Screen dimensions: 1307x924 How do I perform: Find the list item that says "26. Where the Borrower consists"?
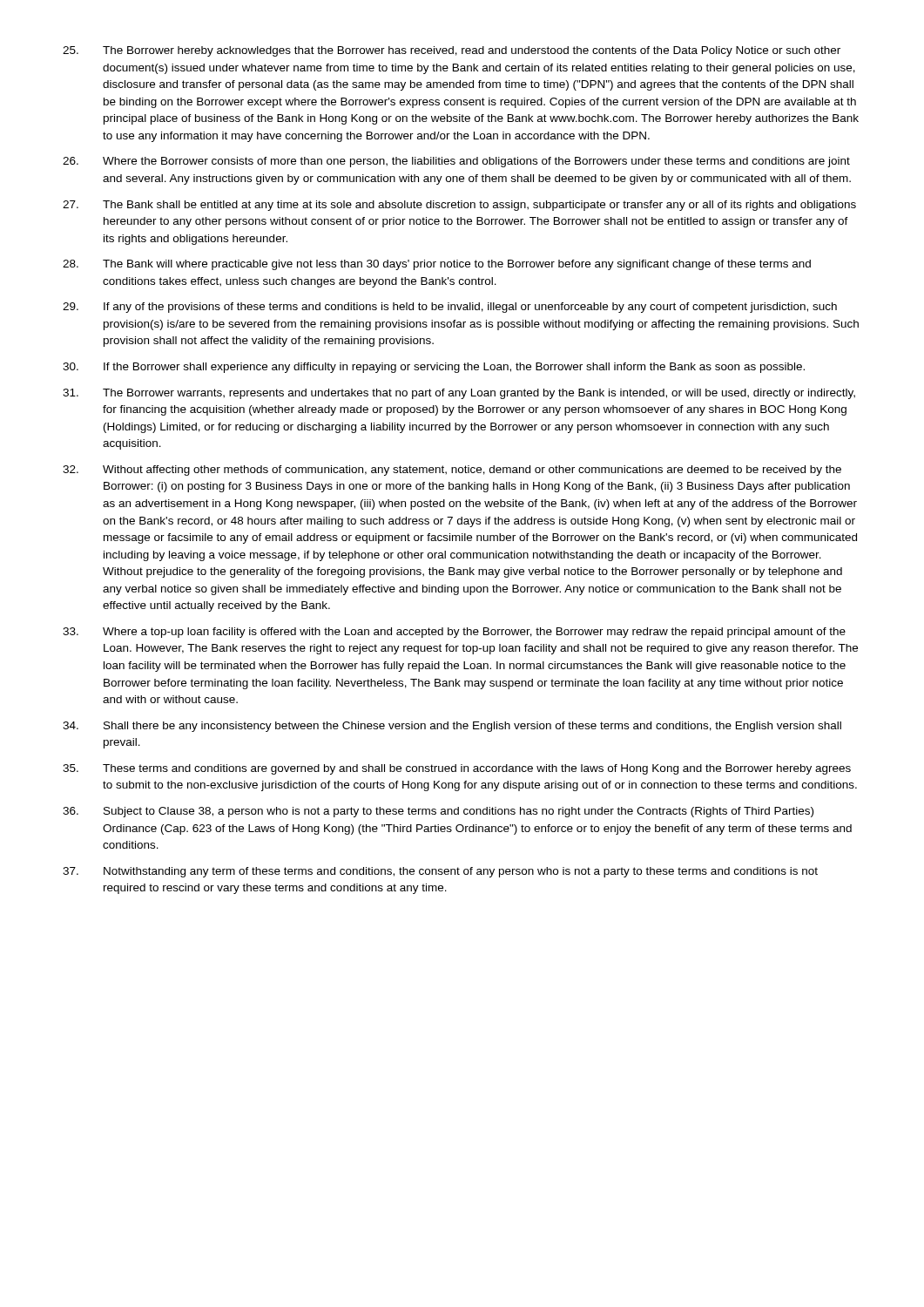[462, 170]
